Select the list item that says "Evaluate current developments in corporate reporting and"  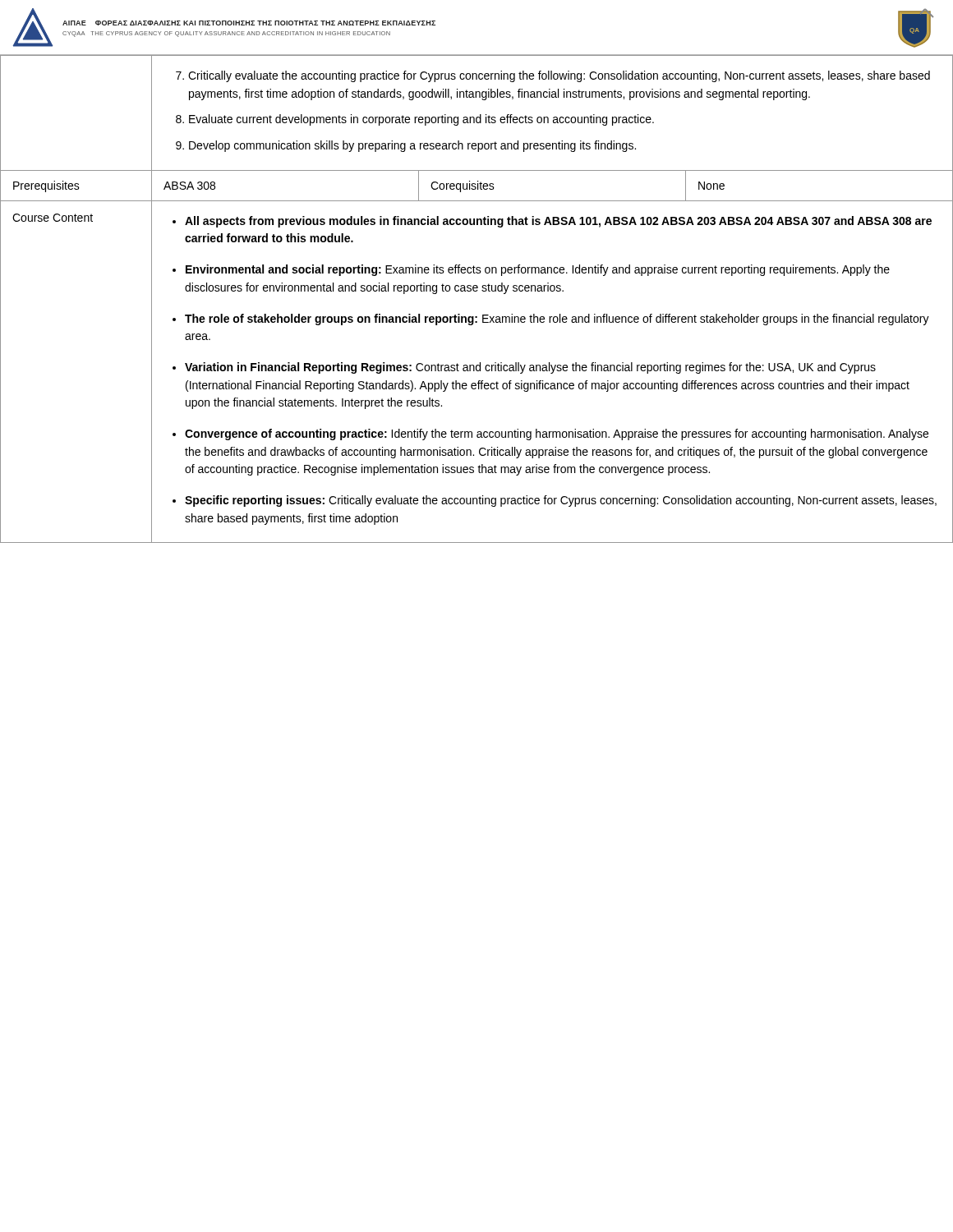pos(421,119)
